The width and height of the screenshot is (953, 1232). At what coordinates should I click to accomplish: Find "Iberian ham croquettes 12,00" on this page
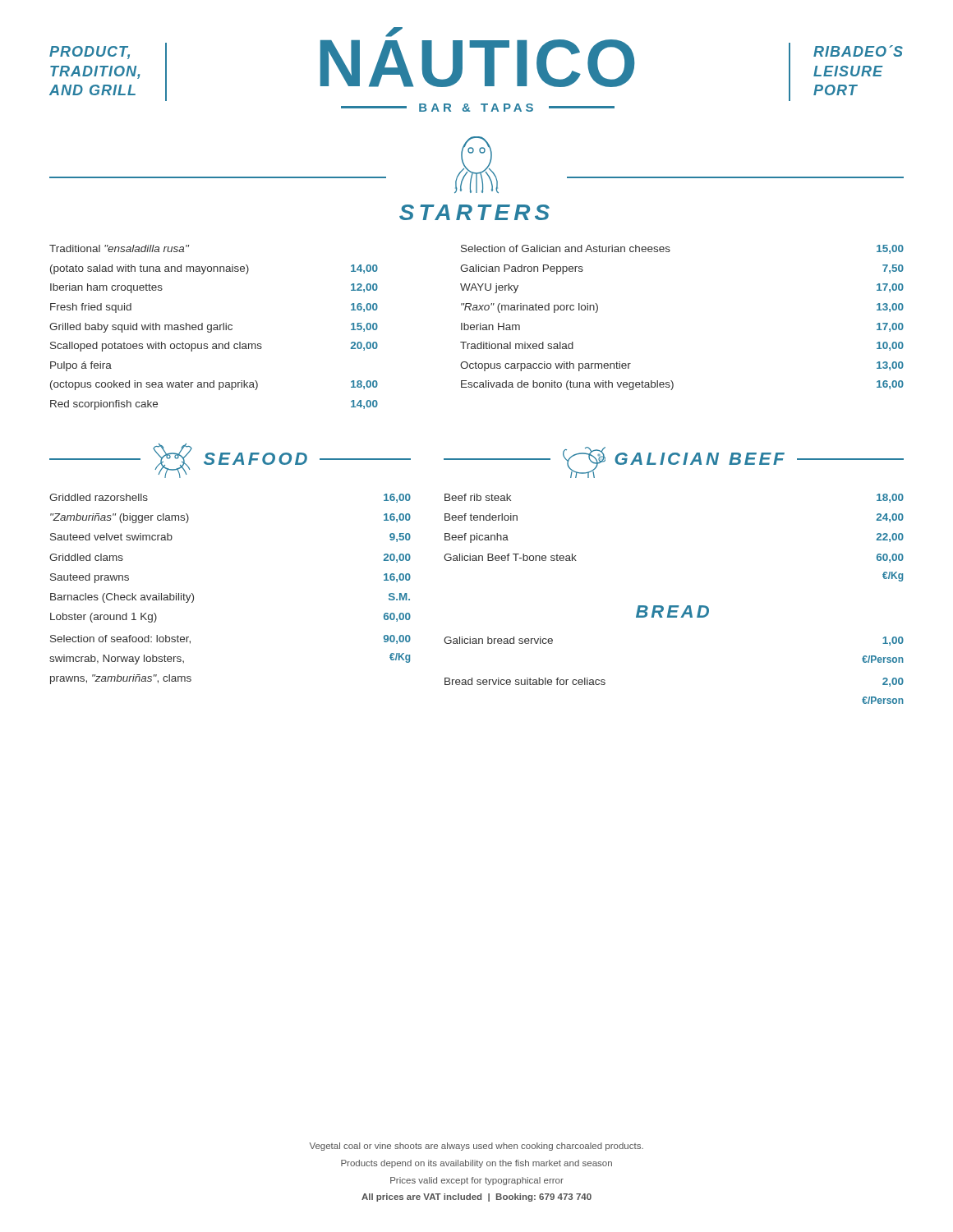click(103, 288)
